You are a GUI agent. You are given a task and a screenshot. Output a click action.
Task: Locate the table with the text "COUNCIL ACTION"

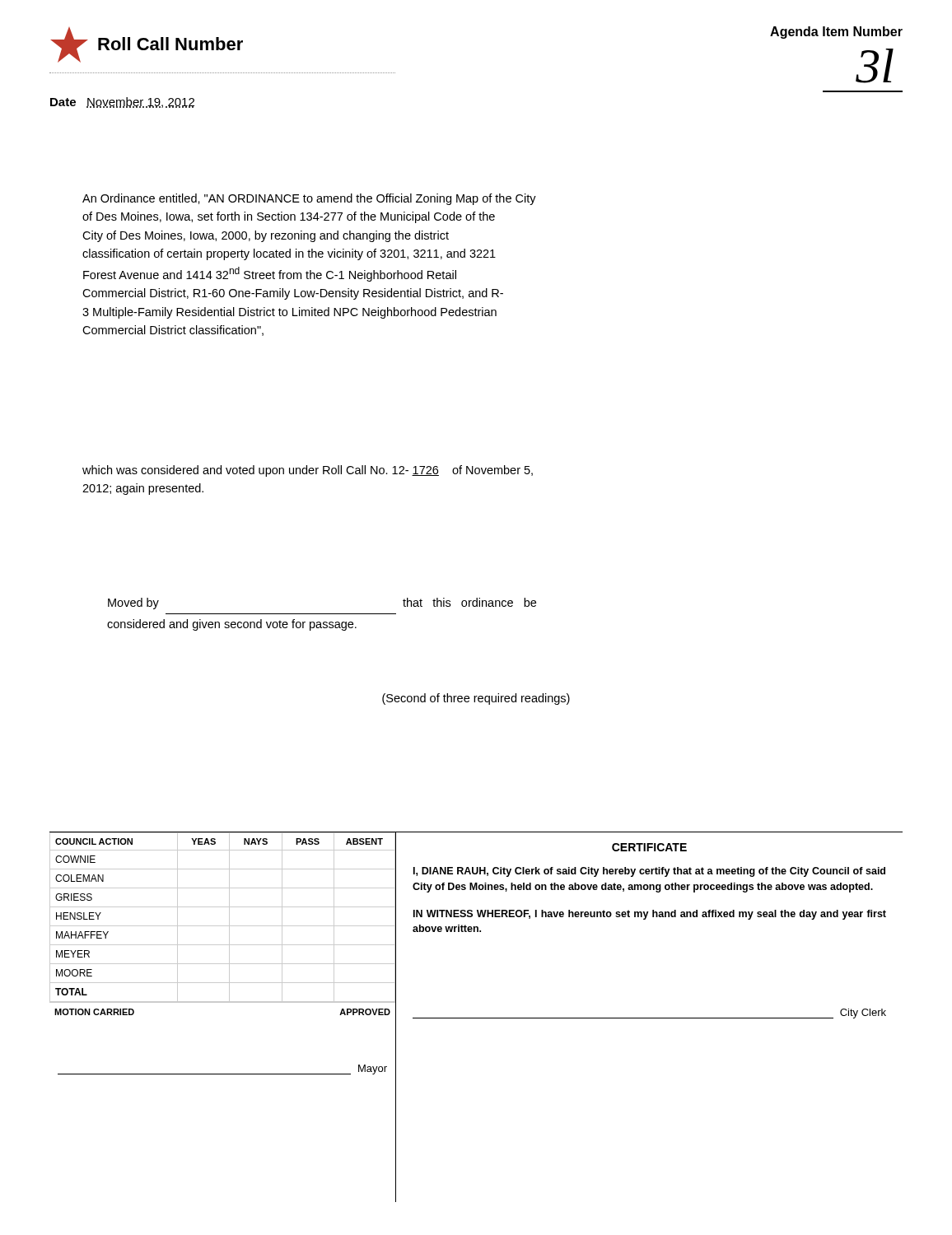222,927
